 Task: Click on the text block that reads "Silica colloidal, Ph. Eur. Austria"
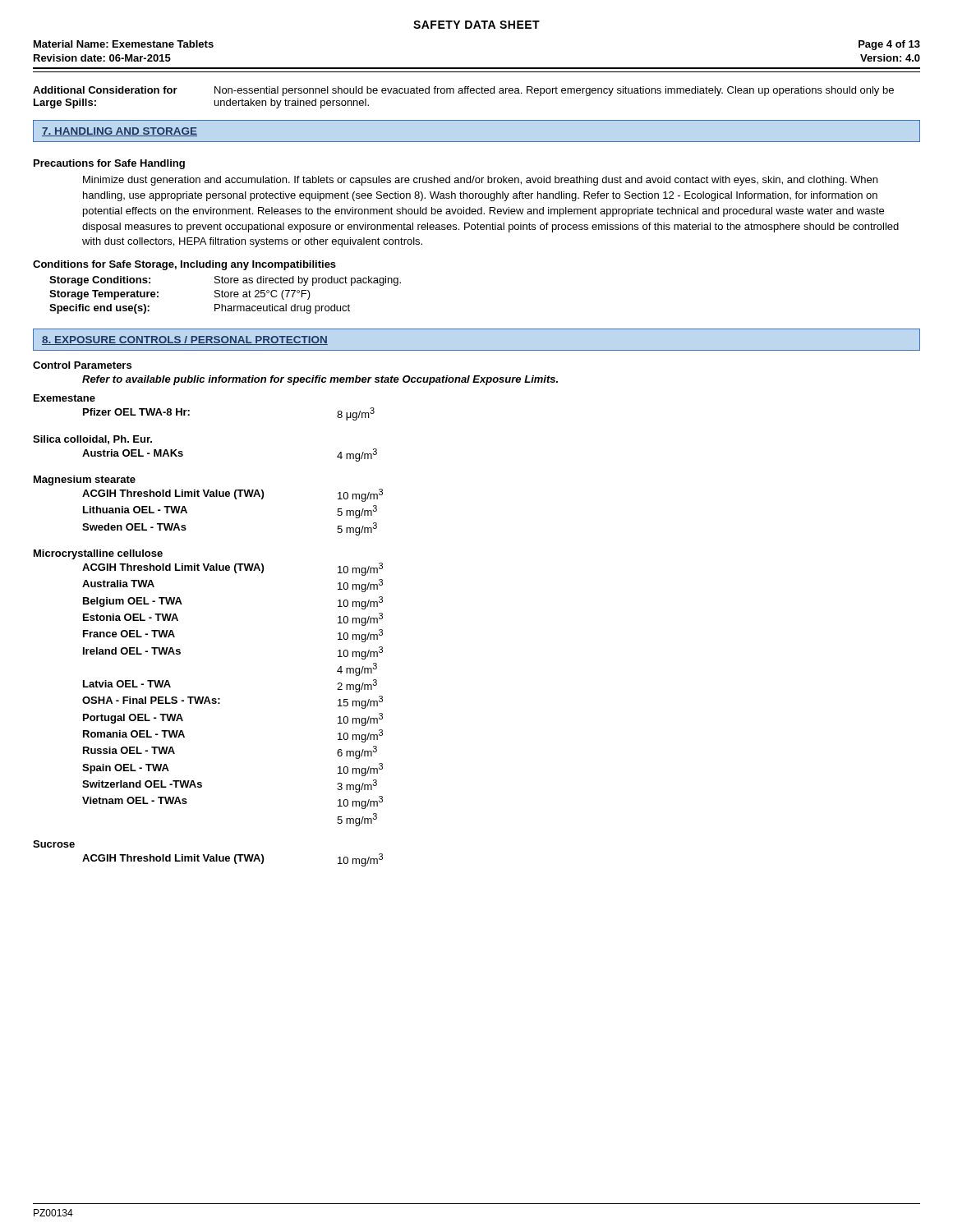(x=92, y=440)
